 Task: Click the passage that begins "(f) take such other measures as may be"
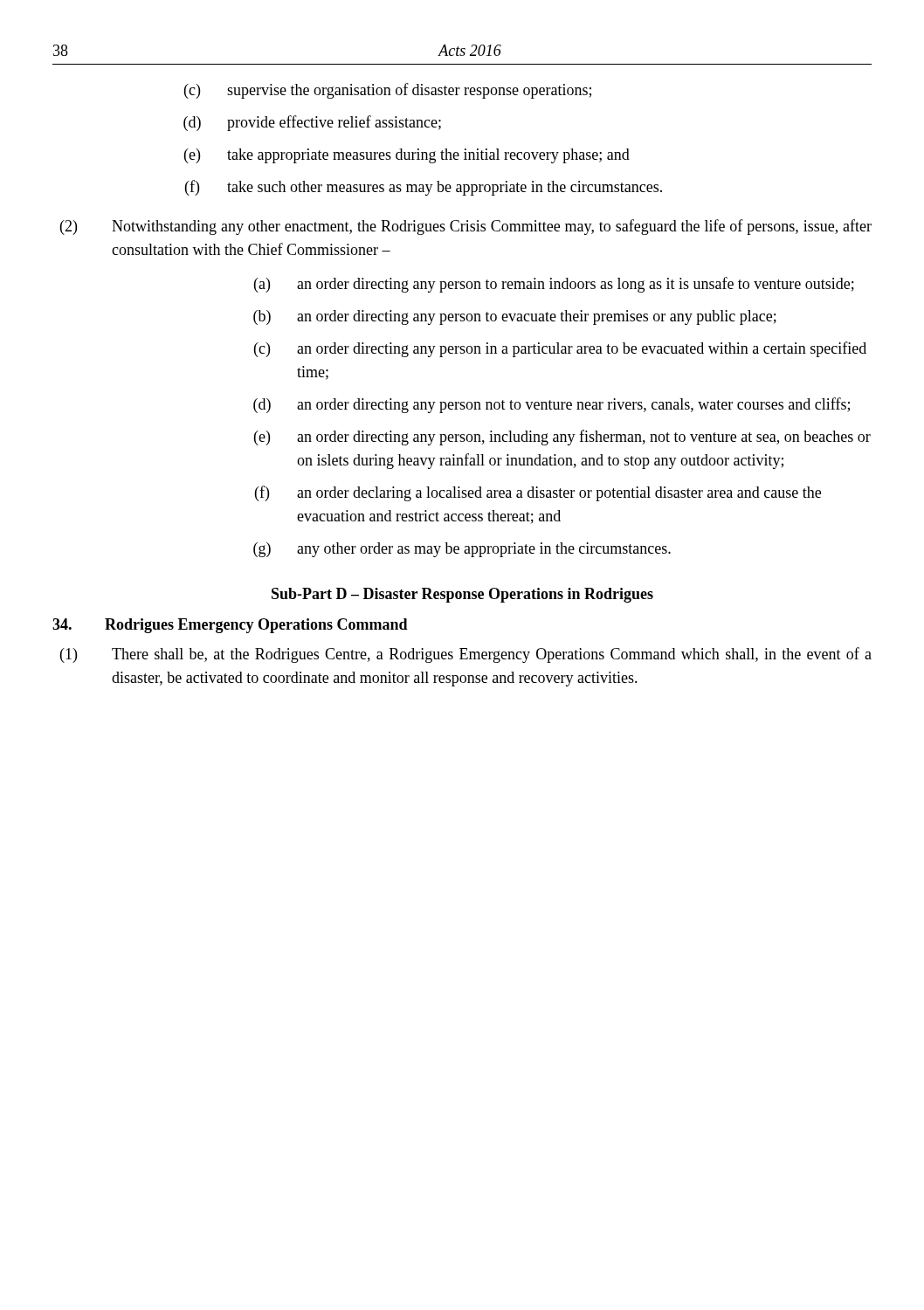(514, 187)
